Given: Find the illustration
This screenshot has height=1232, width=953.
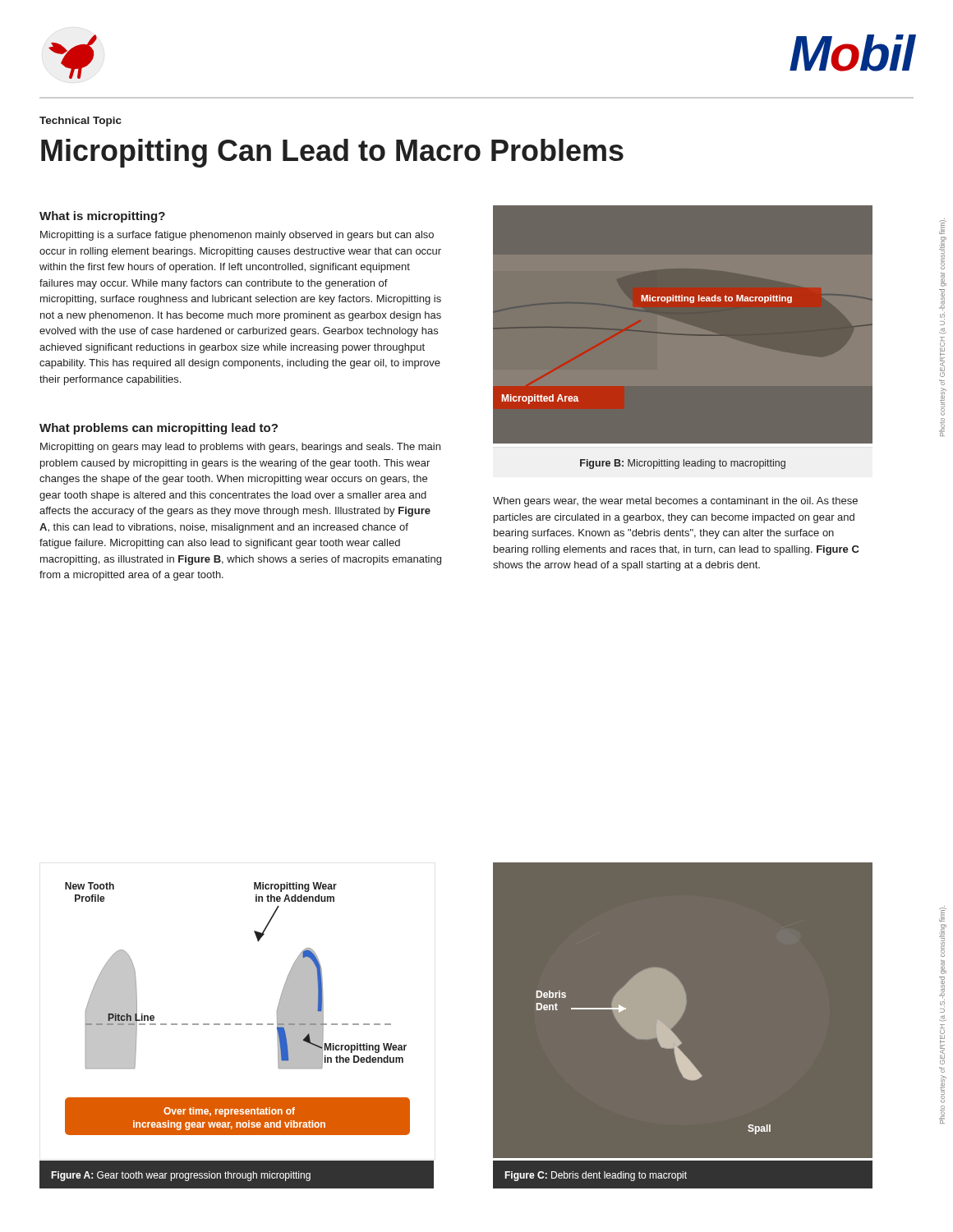Looking at the screenshot, I should tap(237, 1011).
